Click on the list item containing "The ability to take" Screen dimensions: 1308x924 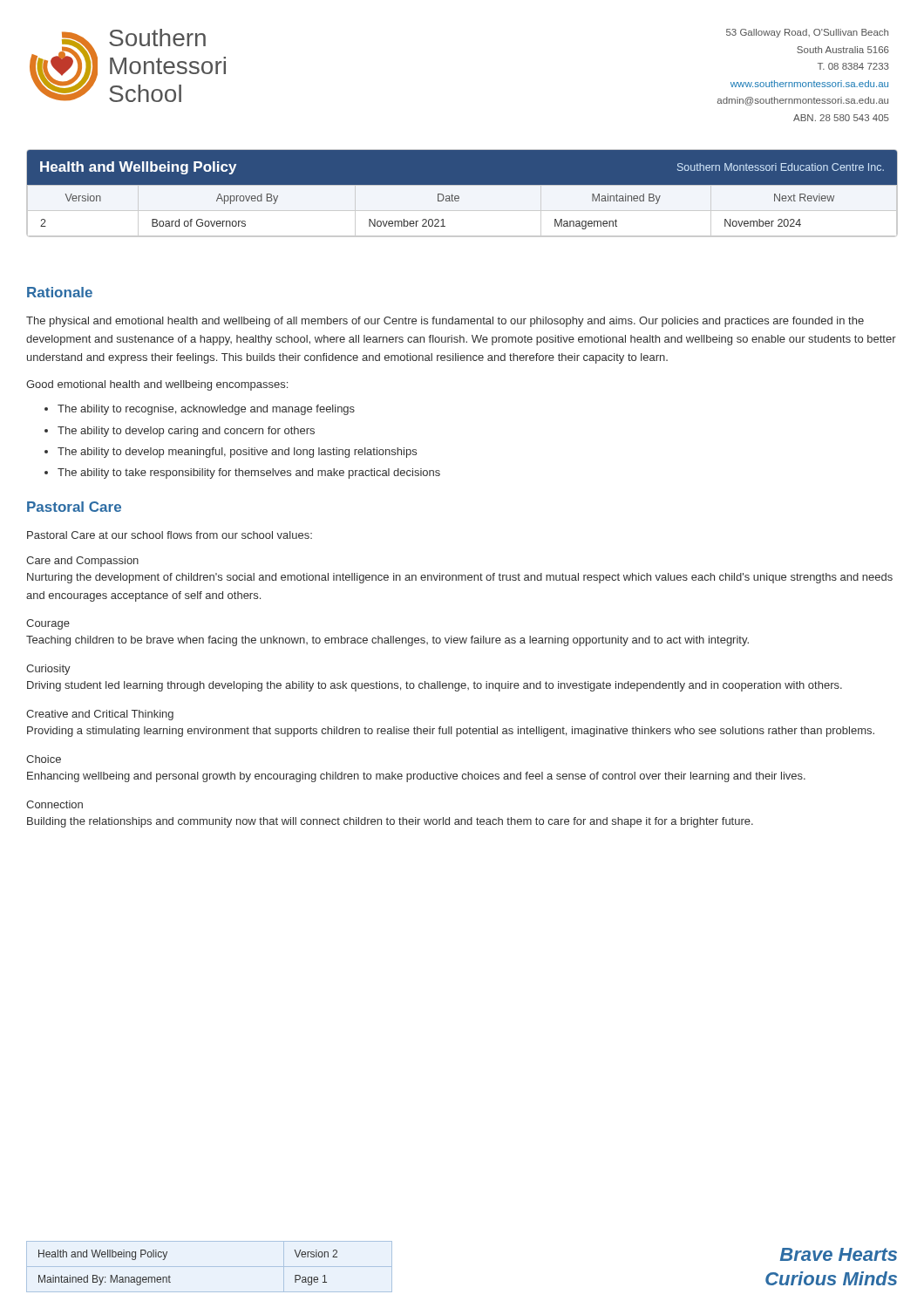click(x=249, y=472)
